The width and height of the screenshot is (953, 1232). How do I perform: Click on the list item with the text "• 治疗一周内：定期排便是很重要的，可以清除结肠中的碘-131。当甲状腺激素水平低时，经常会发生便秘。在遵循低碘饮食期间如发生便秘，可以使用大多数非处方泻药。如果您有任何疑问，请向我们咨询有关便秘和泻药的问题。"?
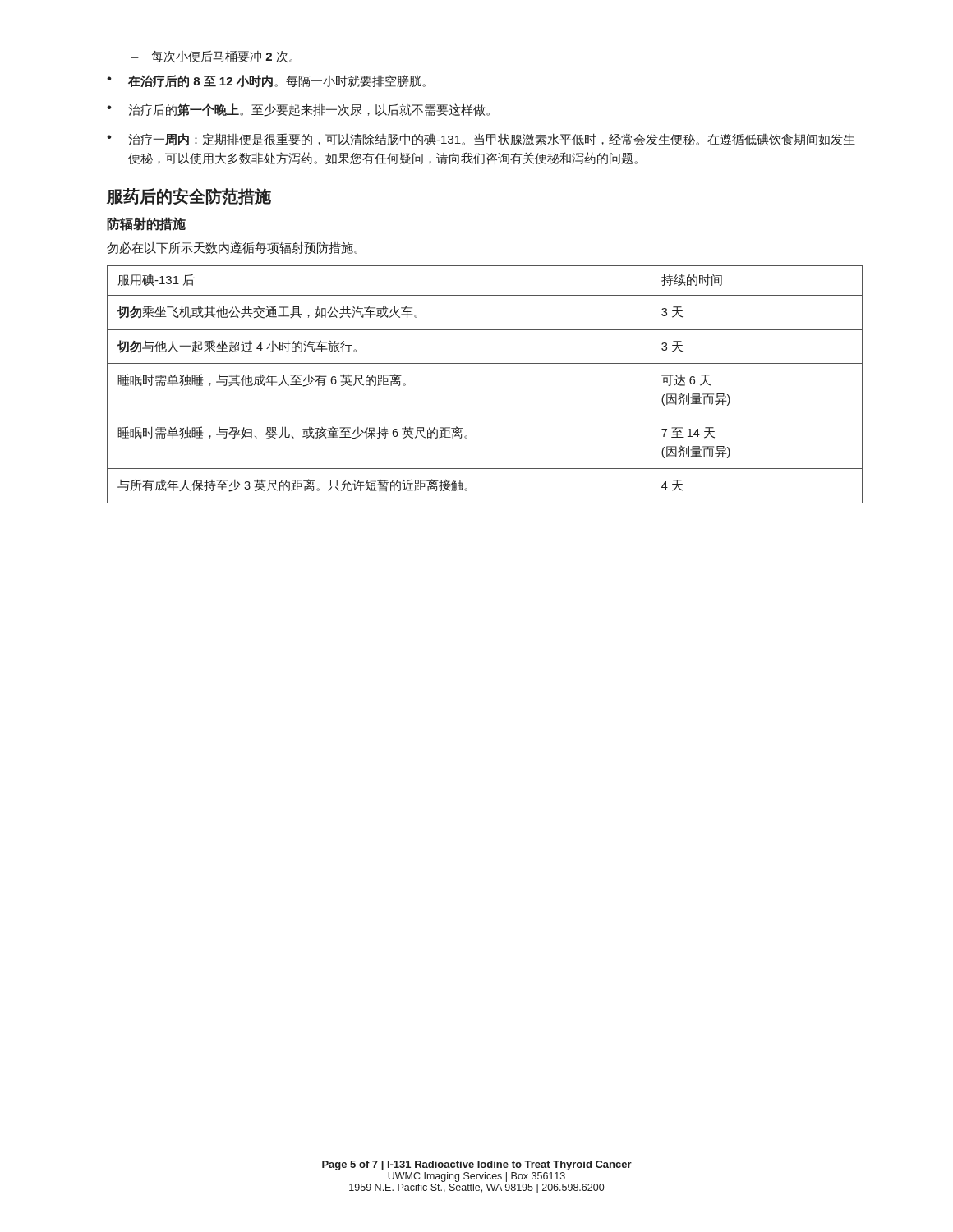click(485, 148)
